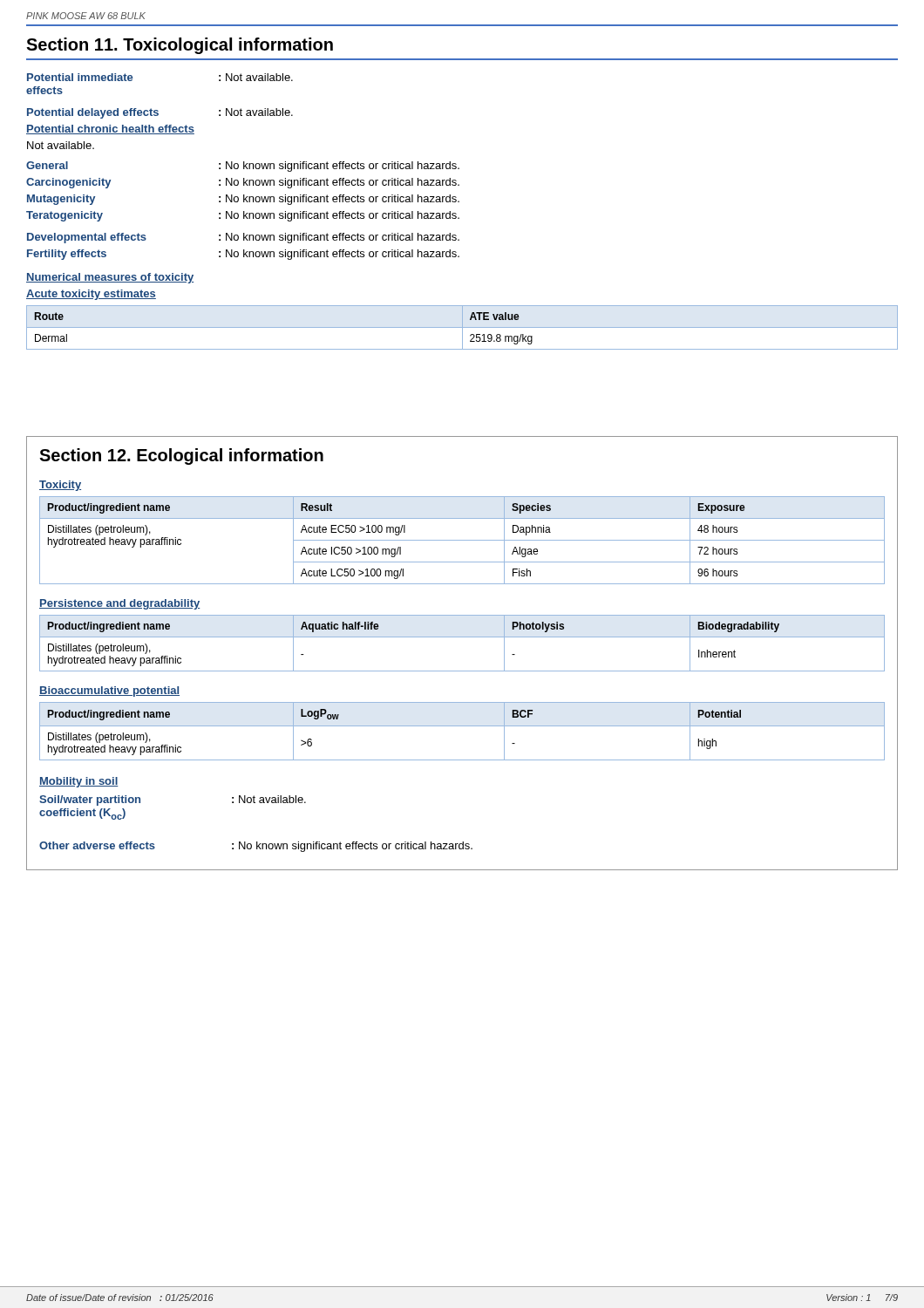Select the text block that reads "Teratogenicity : No known significant effects"
This screenshot has height=1308, width=924.
[x=243, y=215]
